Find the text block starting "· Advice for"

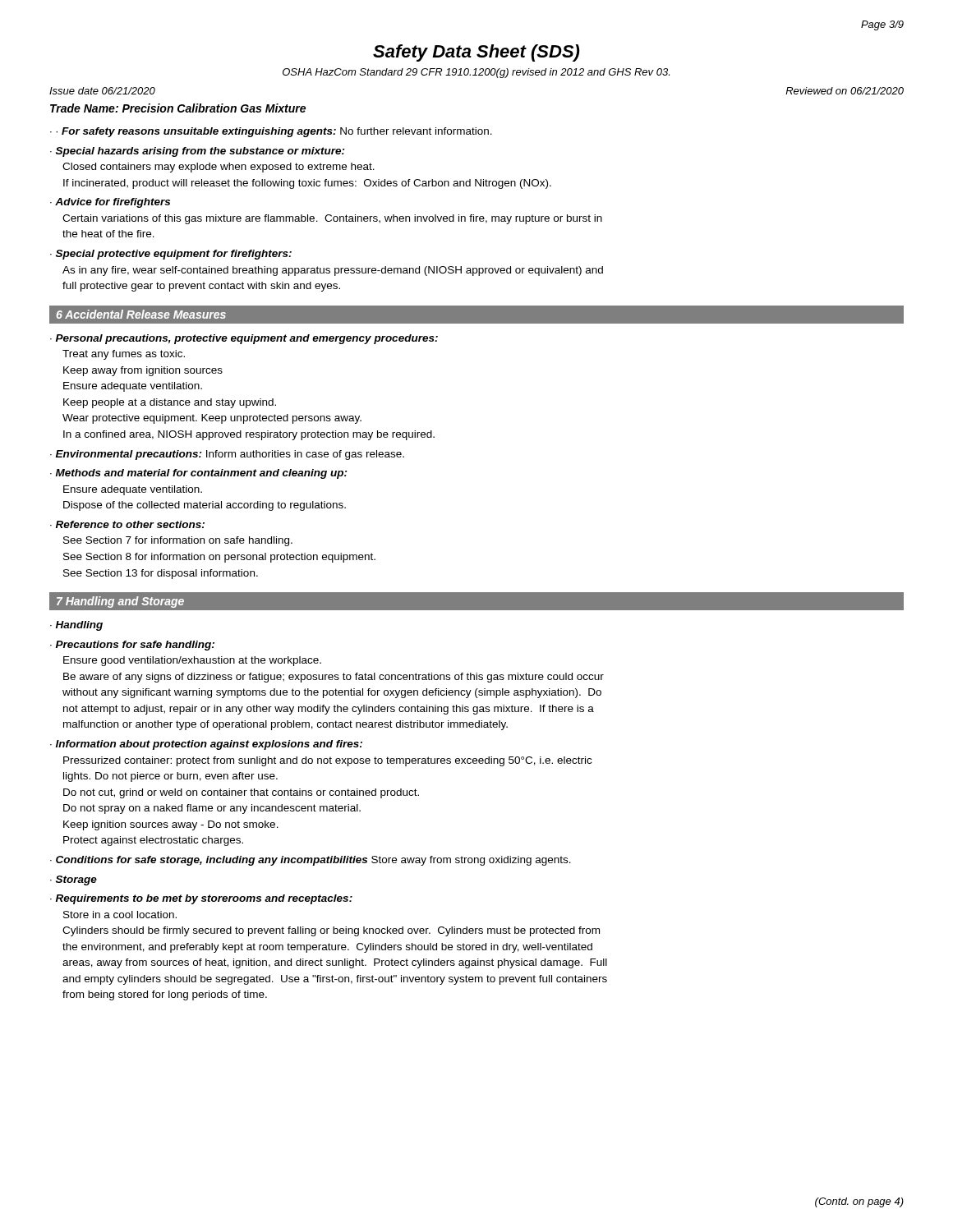click(476, 219)
